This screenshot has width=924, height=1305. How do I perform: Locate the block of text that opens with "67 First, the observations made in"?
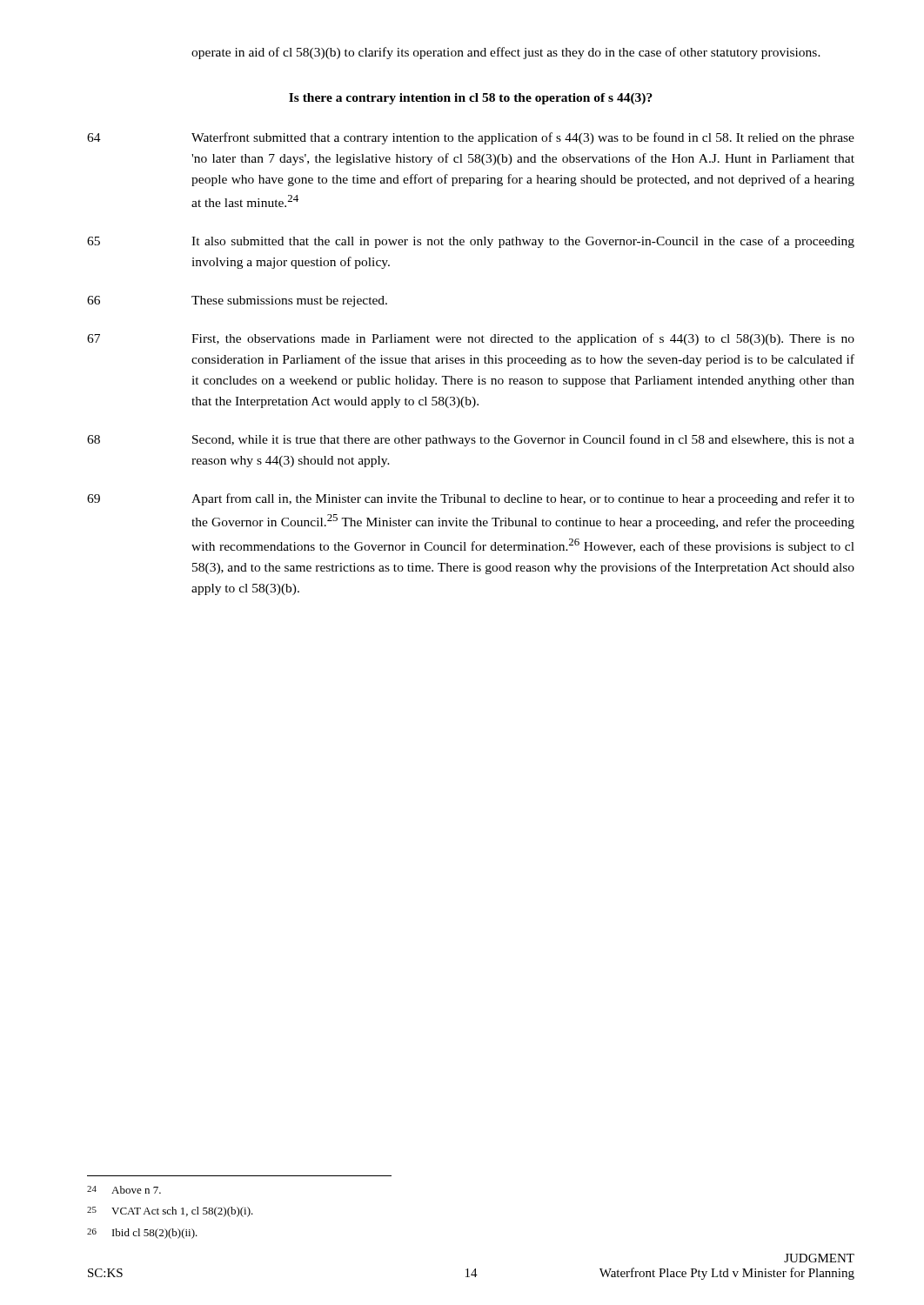pyautogui.click(x=471, y=370)
